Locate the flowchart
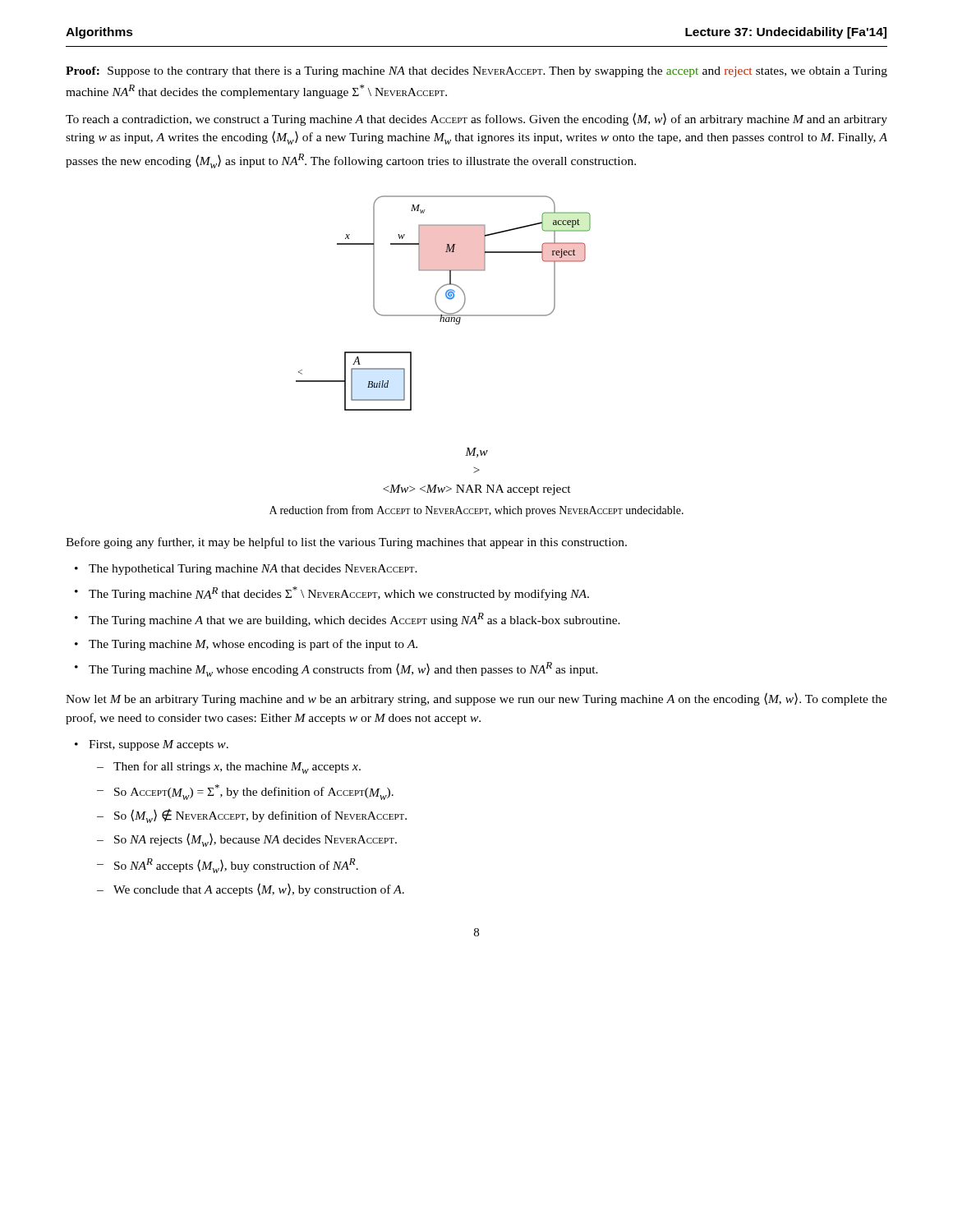953x1232 pixels. pos(476,343)
